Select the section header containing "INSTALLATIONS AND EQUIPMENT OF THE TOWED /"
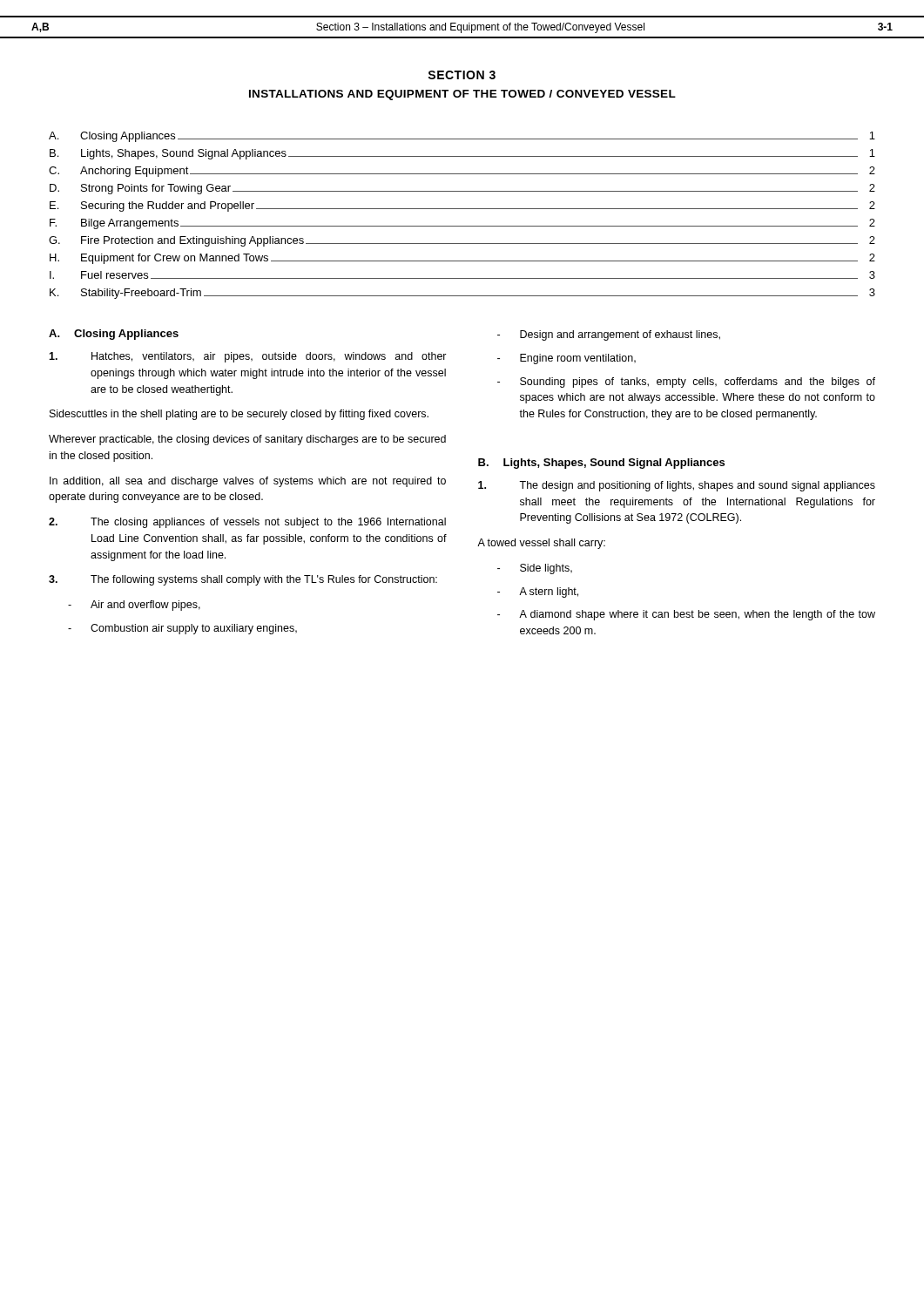The height and width of the screenshot is (1307, 924). coord(462,94)
